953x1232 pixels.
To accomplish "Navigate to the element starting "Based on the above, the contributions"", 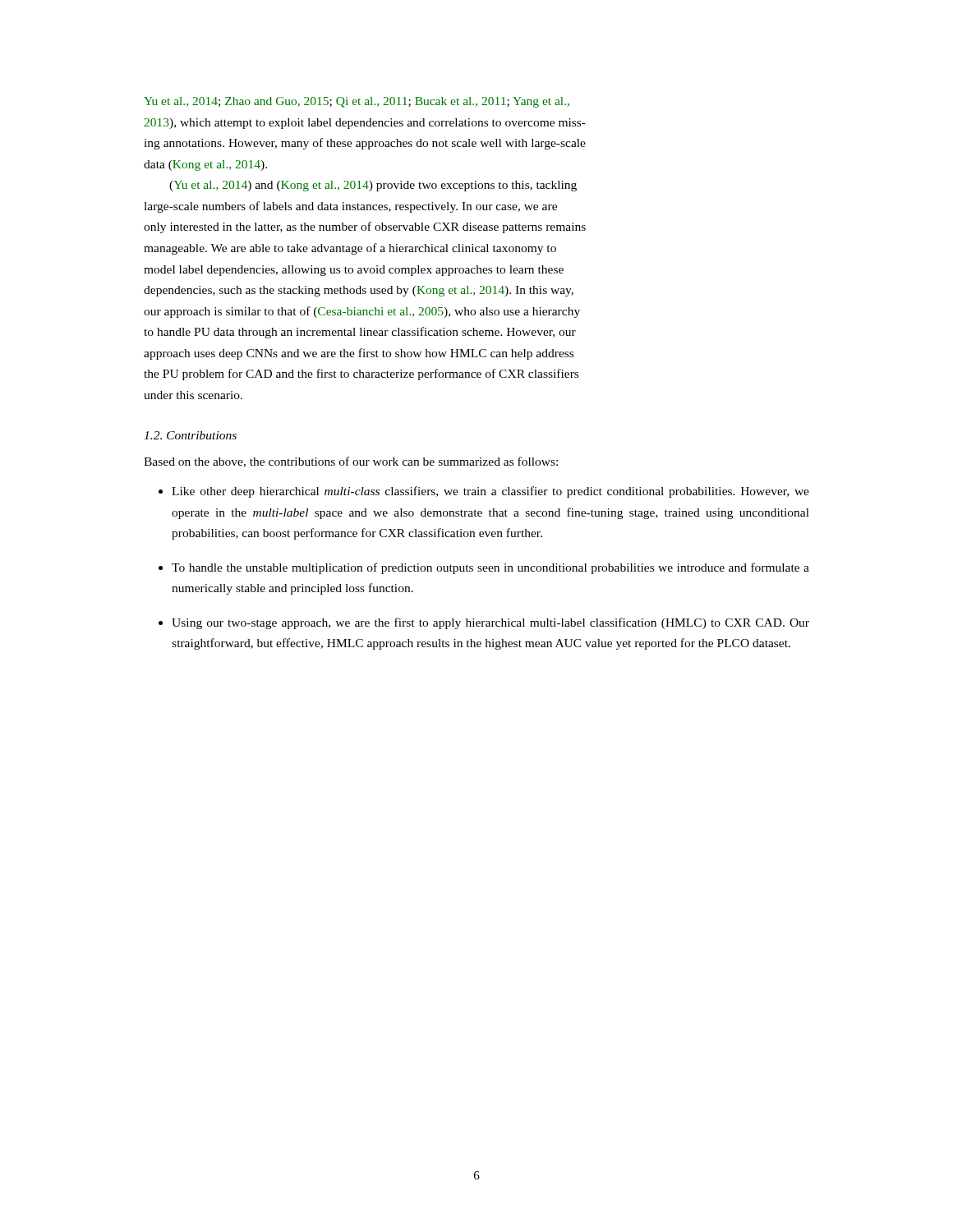I will click(x=476, y=462).
